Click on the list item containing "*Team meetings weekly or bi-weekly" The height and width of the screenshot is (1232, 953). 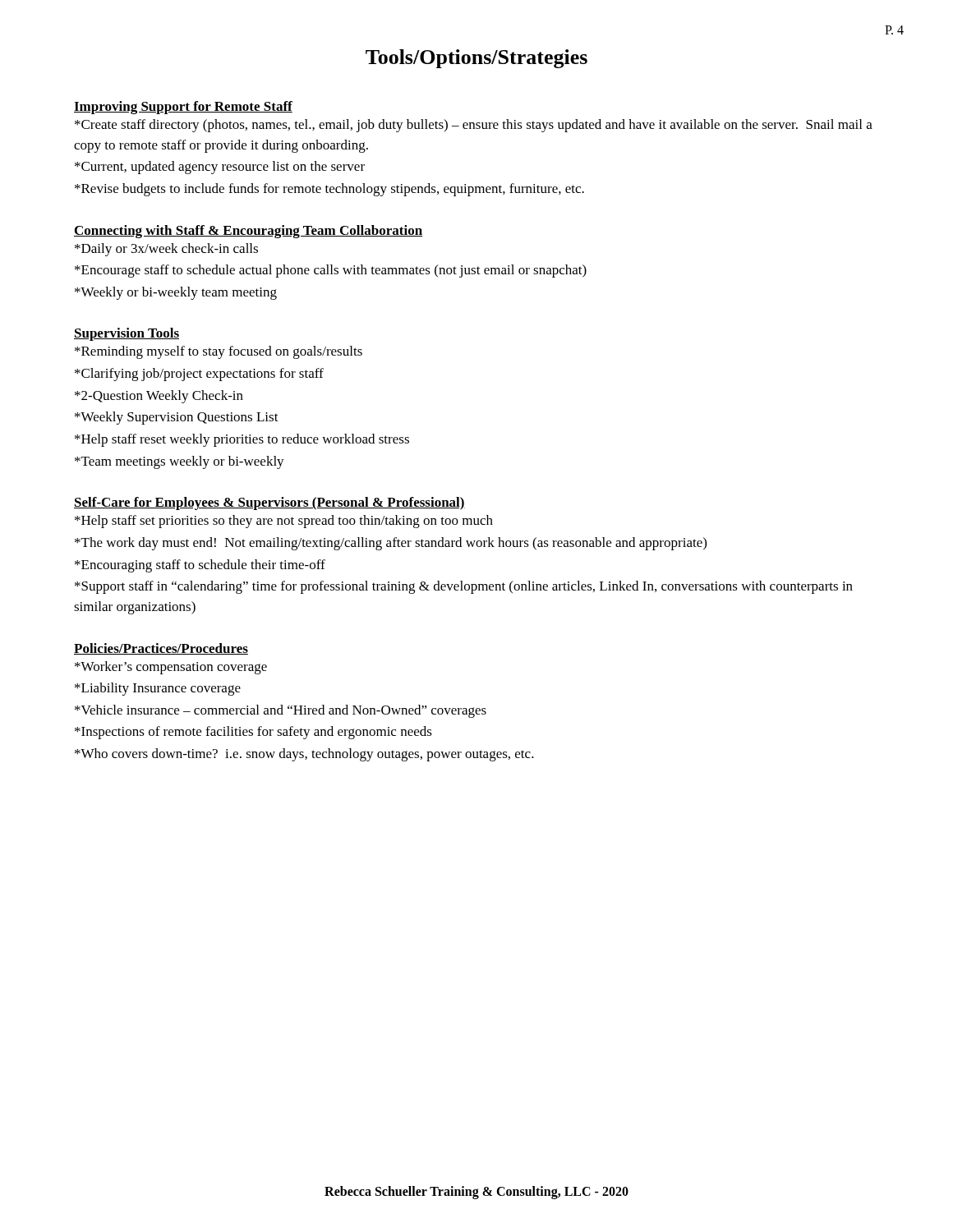[x=179, y=461]
